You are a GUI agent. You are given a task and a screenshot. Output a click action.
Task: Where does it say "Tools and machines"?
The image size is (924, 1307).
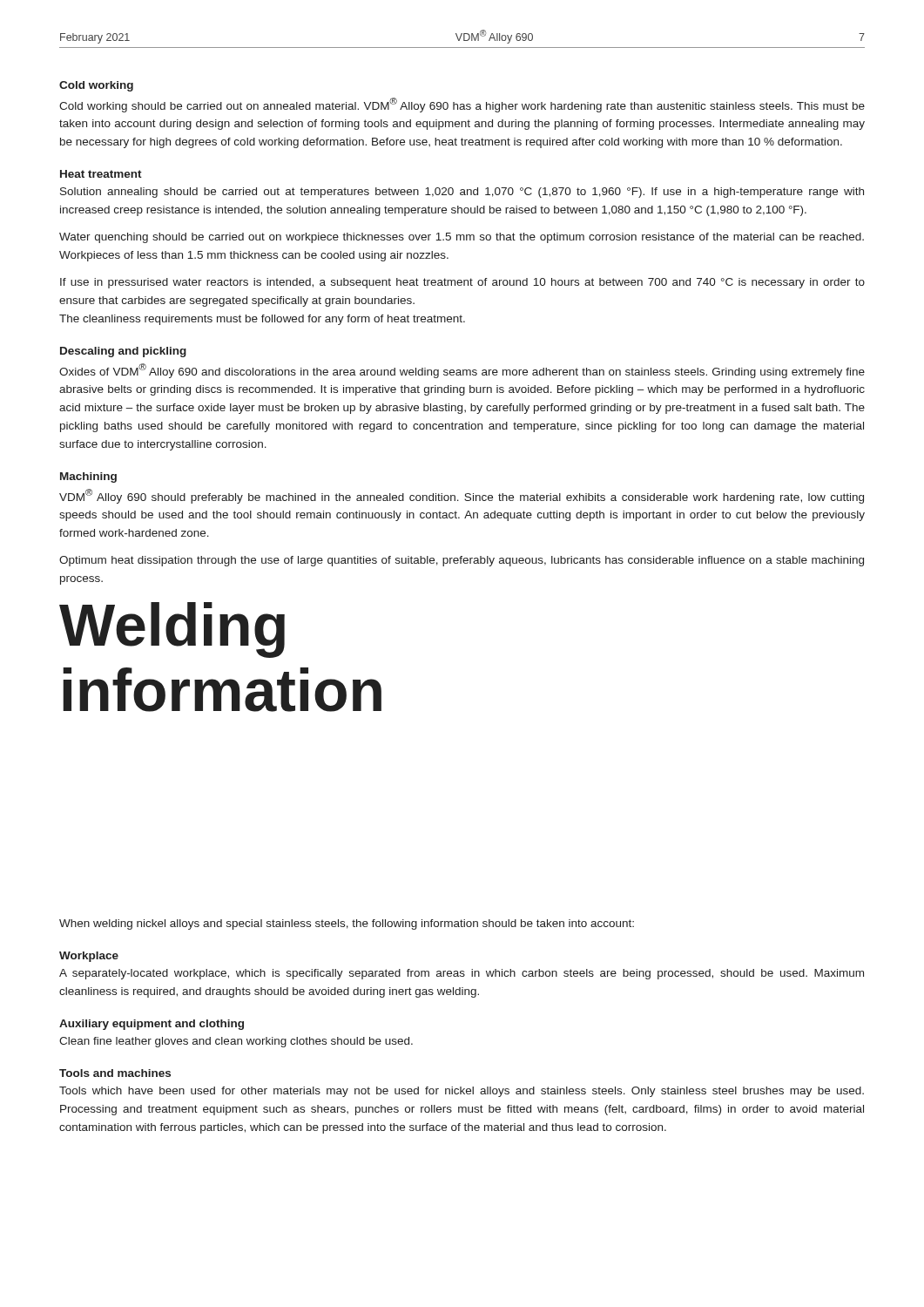pyautogui.click(x=115, y=1073)
